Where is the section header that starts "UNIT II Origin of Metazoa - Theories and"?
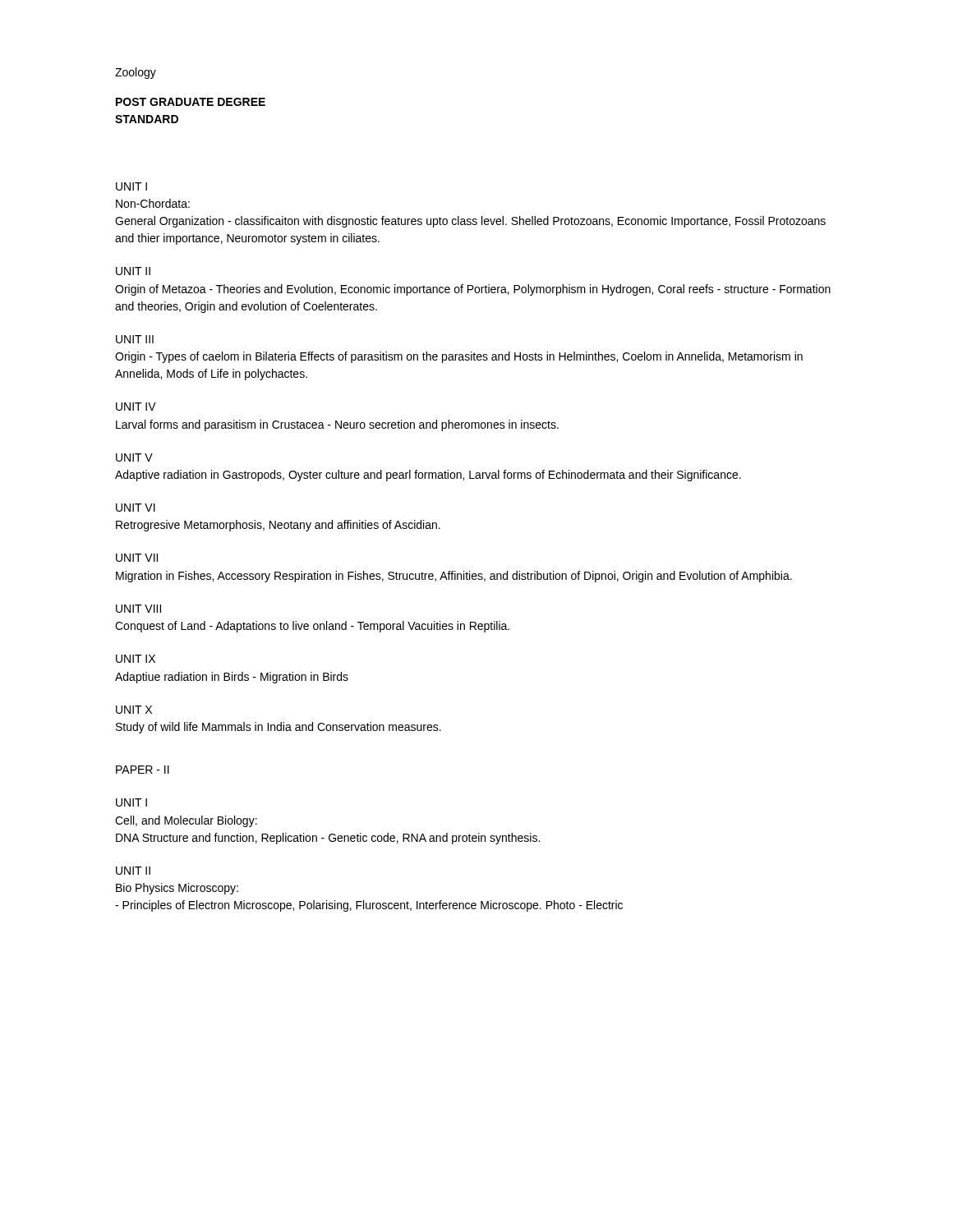Image resolution: width=953 pixels, height=1232 pixels. pos(476,289)
